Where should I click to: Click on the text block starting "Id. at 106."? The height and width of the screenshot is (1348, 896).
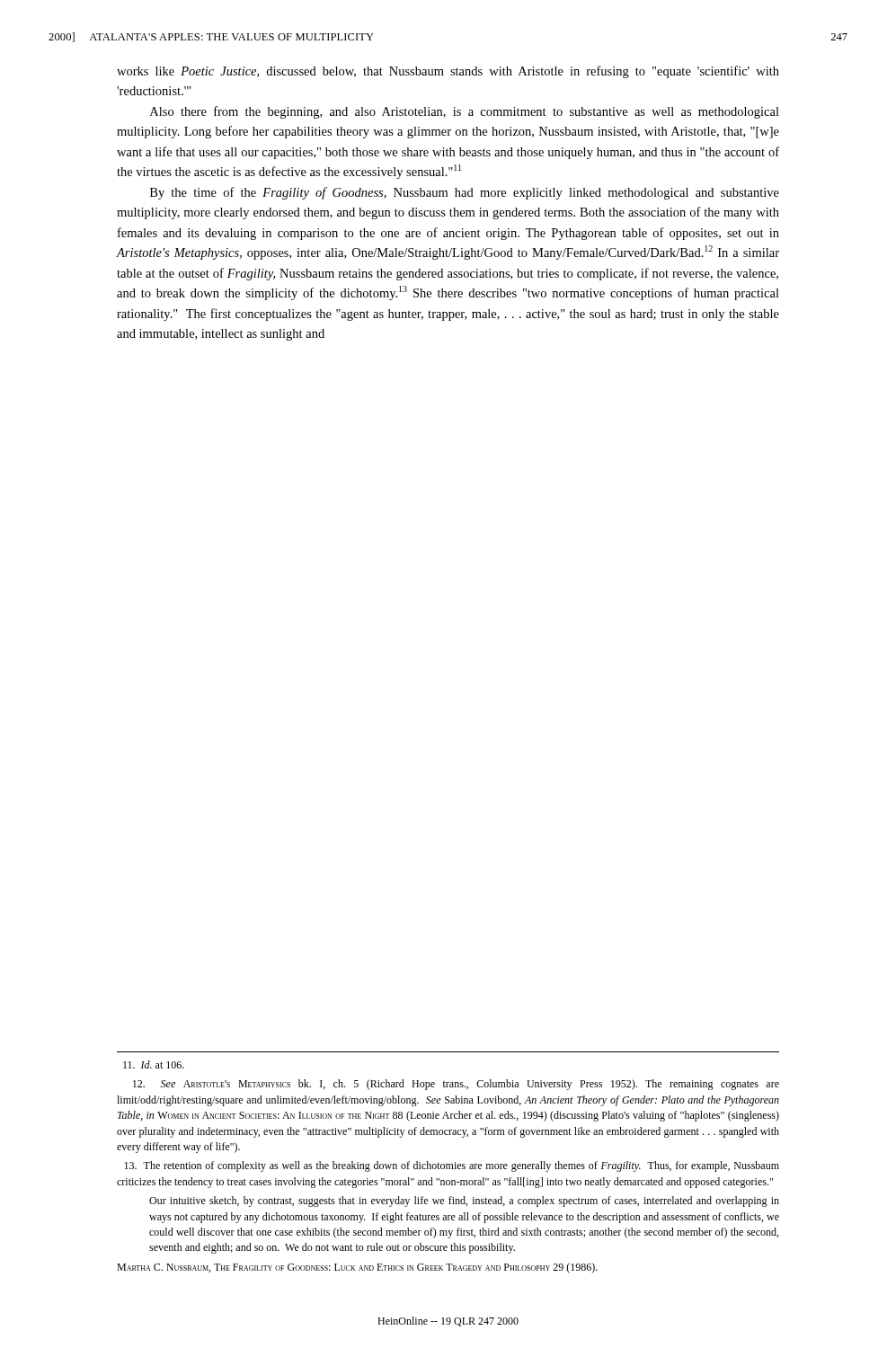tap(151, 1065)
